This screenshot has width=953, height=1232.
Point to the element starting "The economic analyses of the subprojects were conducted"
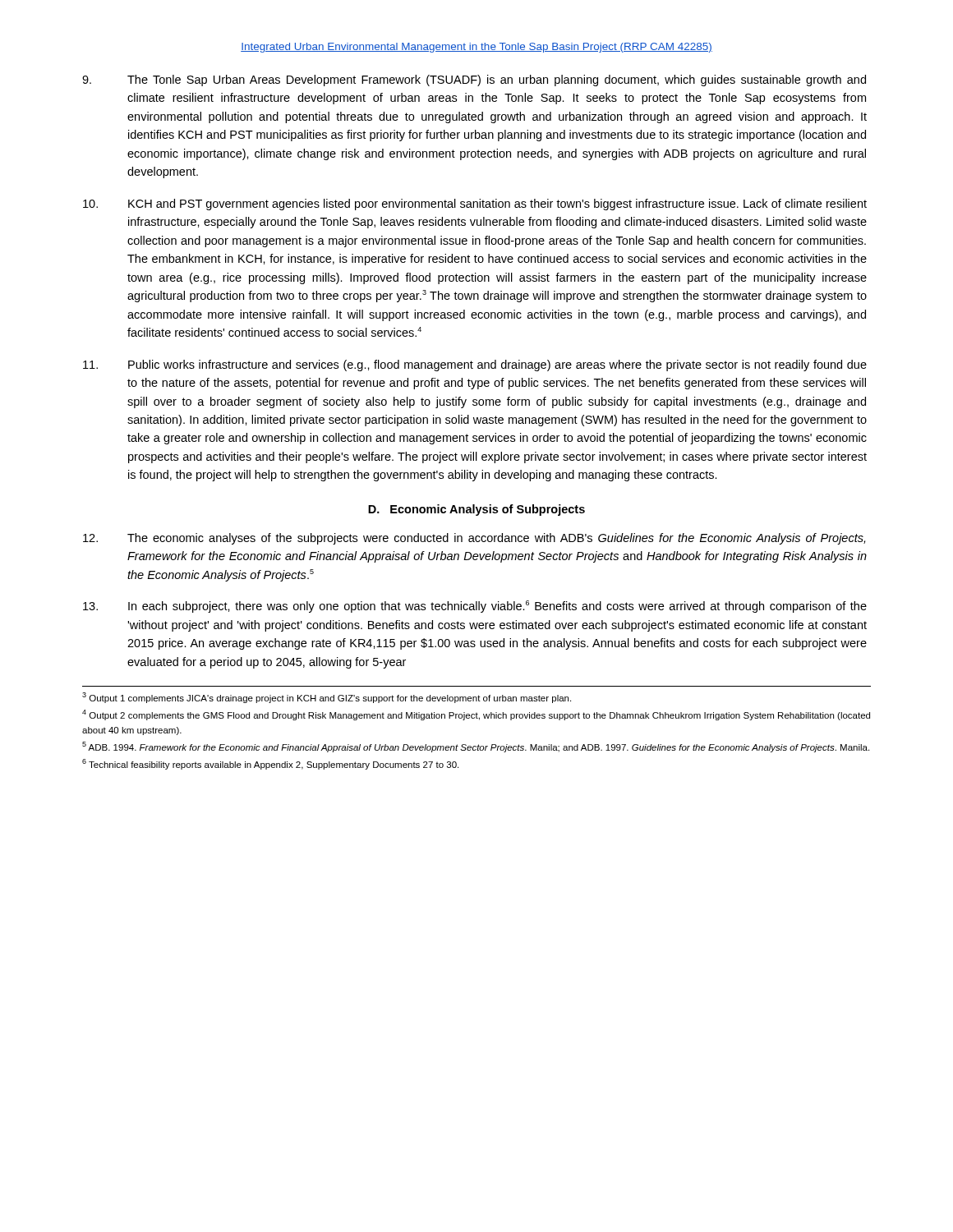pos(476,556)
